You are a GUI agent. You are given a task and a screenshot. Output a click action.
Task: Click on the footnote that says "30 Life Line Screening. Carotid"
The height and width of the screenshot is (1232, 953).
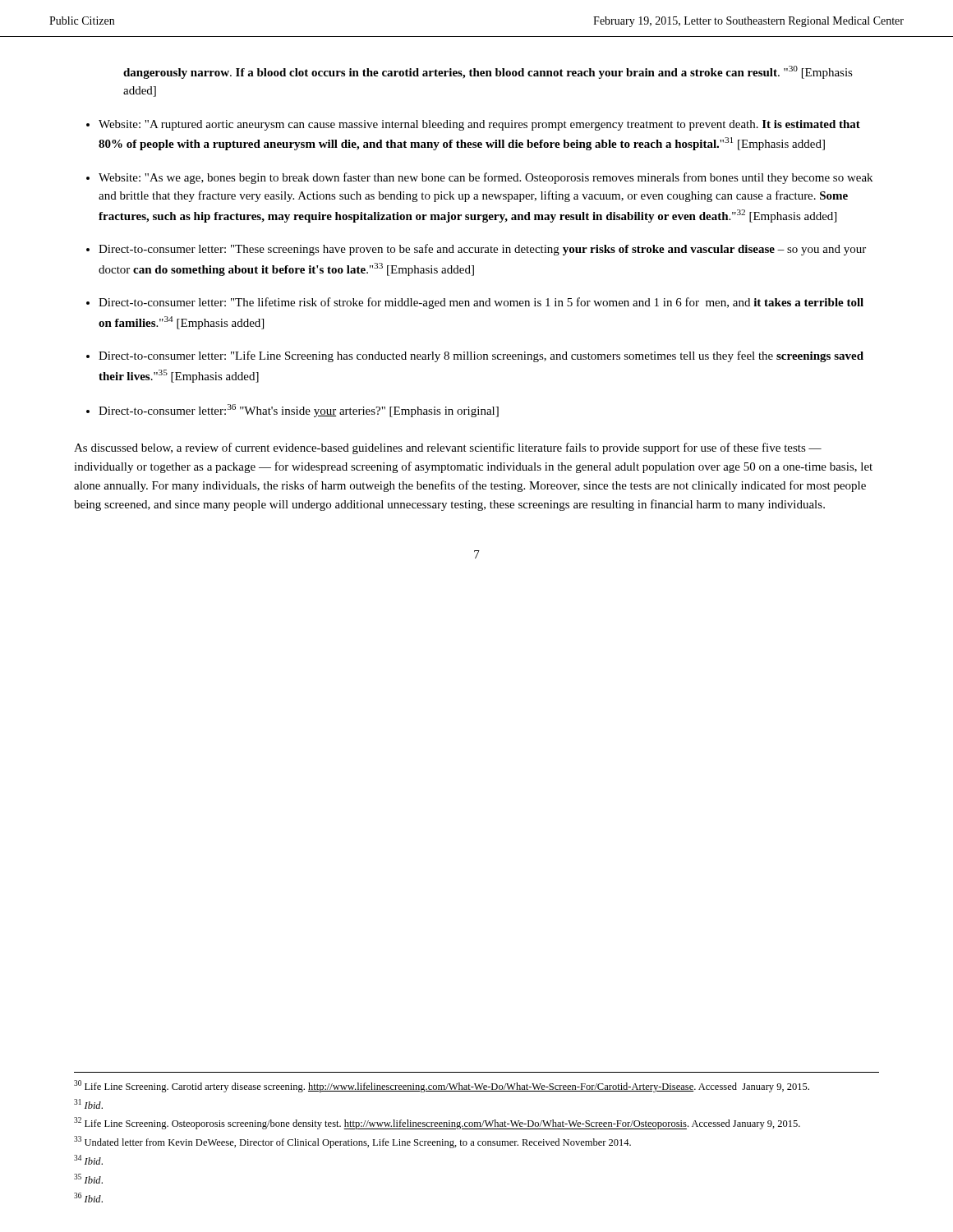coord(442,1086)
